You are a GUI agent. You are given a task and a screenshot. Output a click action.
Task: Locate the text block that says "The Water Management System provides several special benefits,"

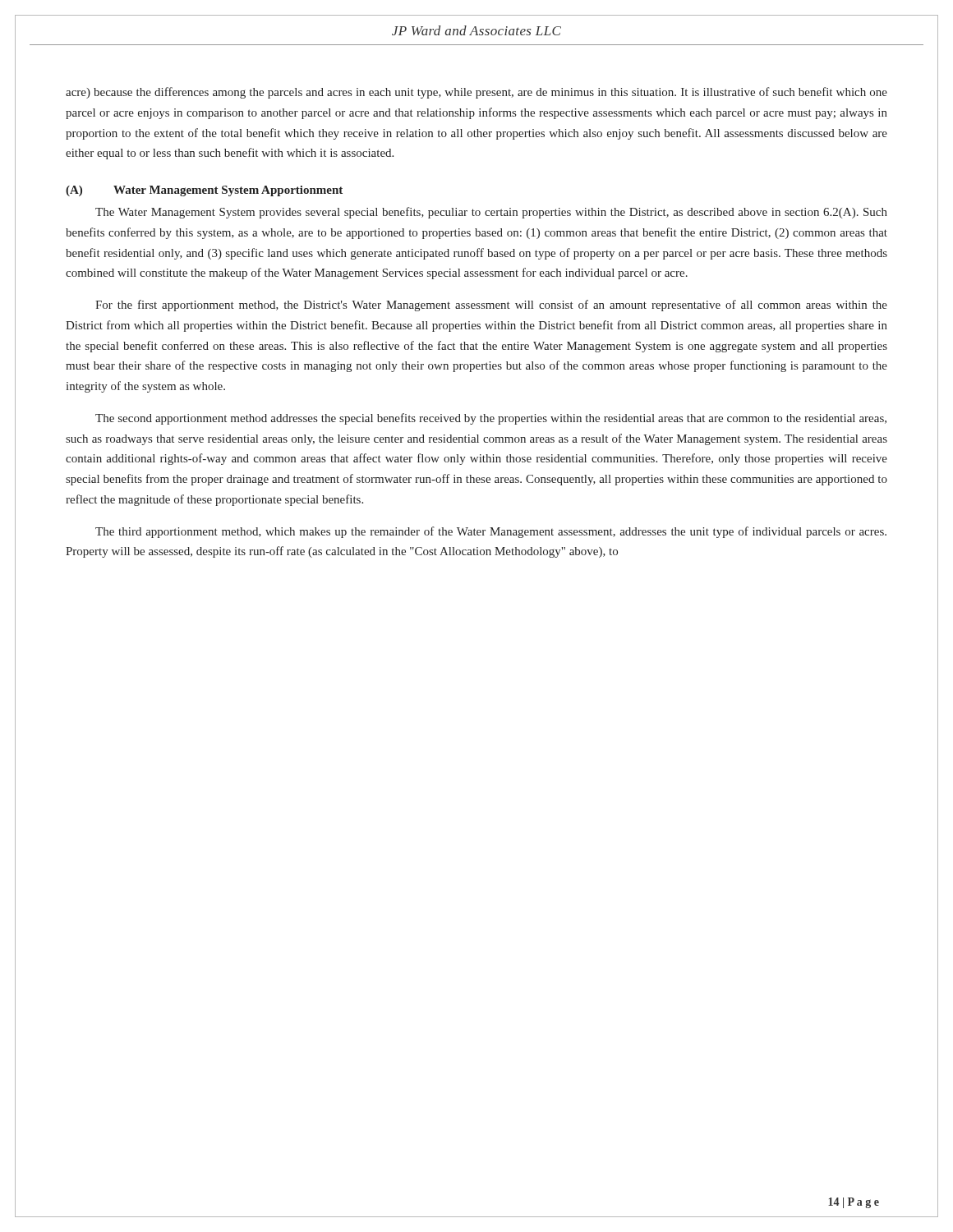476,242
